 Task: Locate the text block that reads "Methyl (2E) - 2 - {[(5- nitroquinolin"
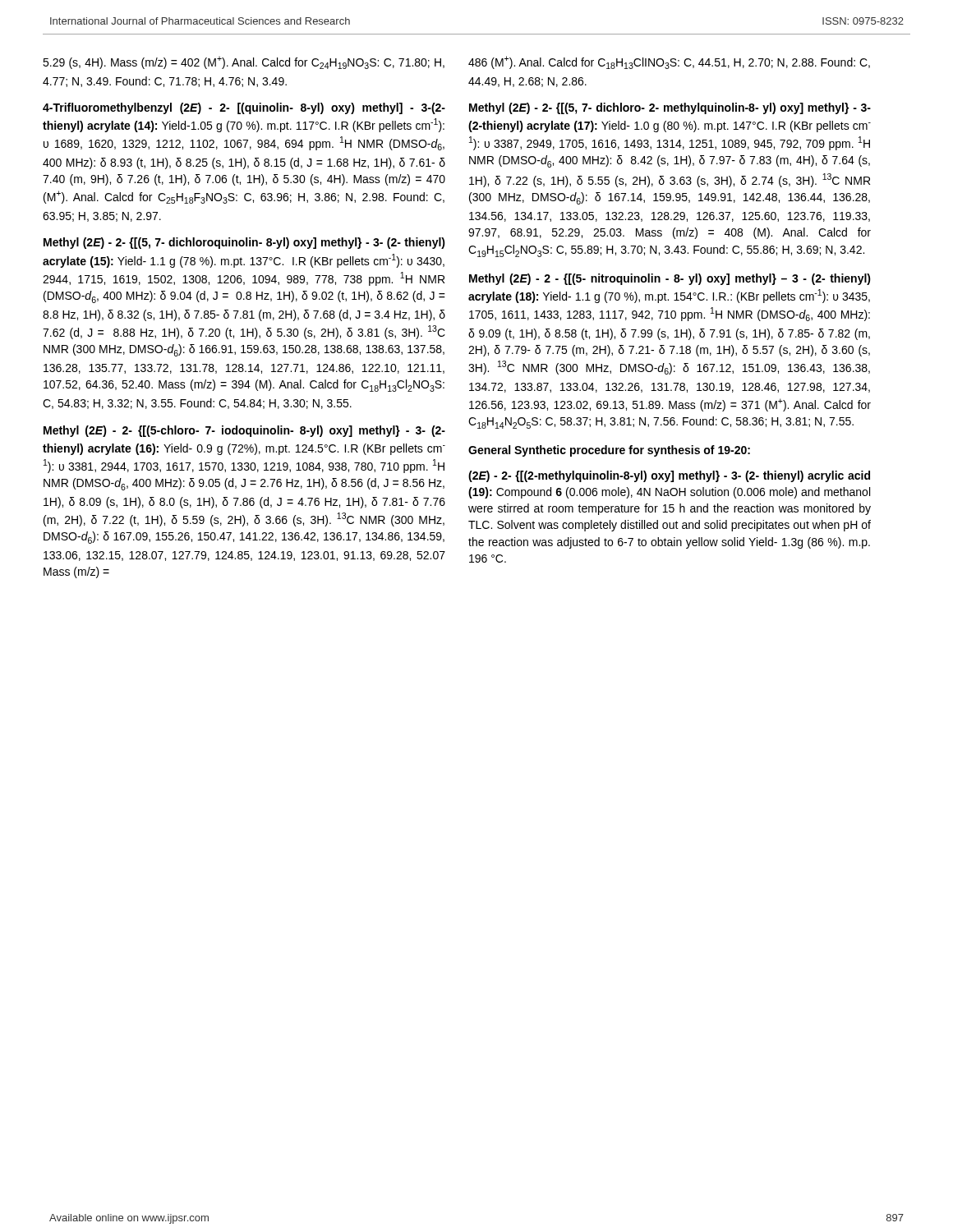pos(670,351)
